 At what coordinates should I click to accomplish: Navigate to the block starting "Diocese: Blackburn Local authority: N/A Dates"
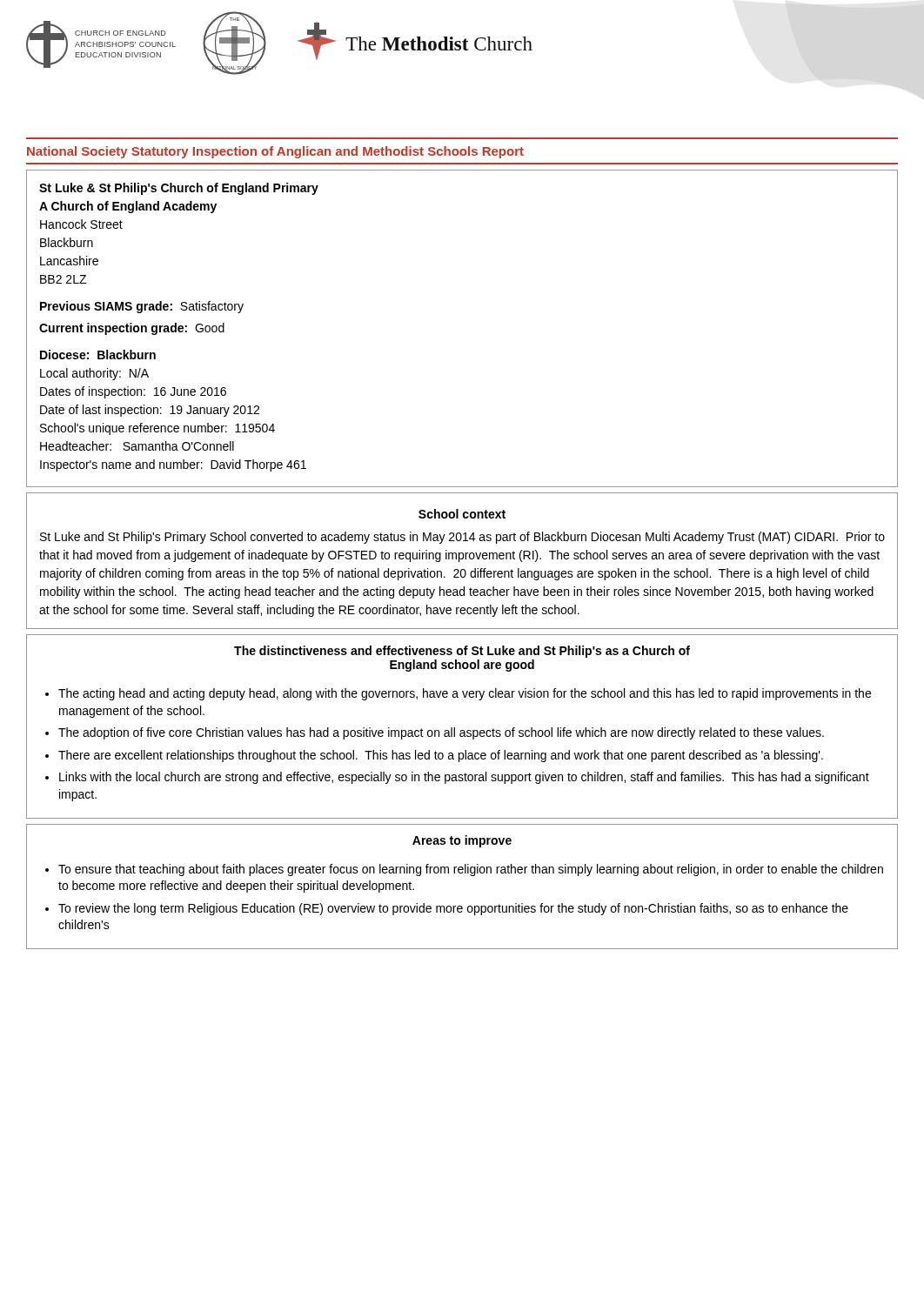(173, 410)
